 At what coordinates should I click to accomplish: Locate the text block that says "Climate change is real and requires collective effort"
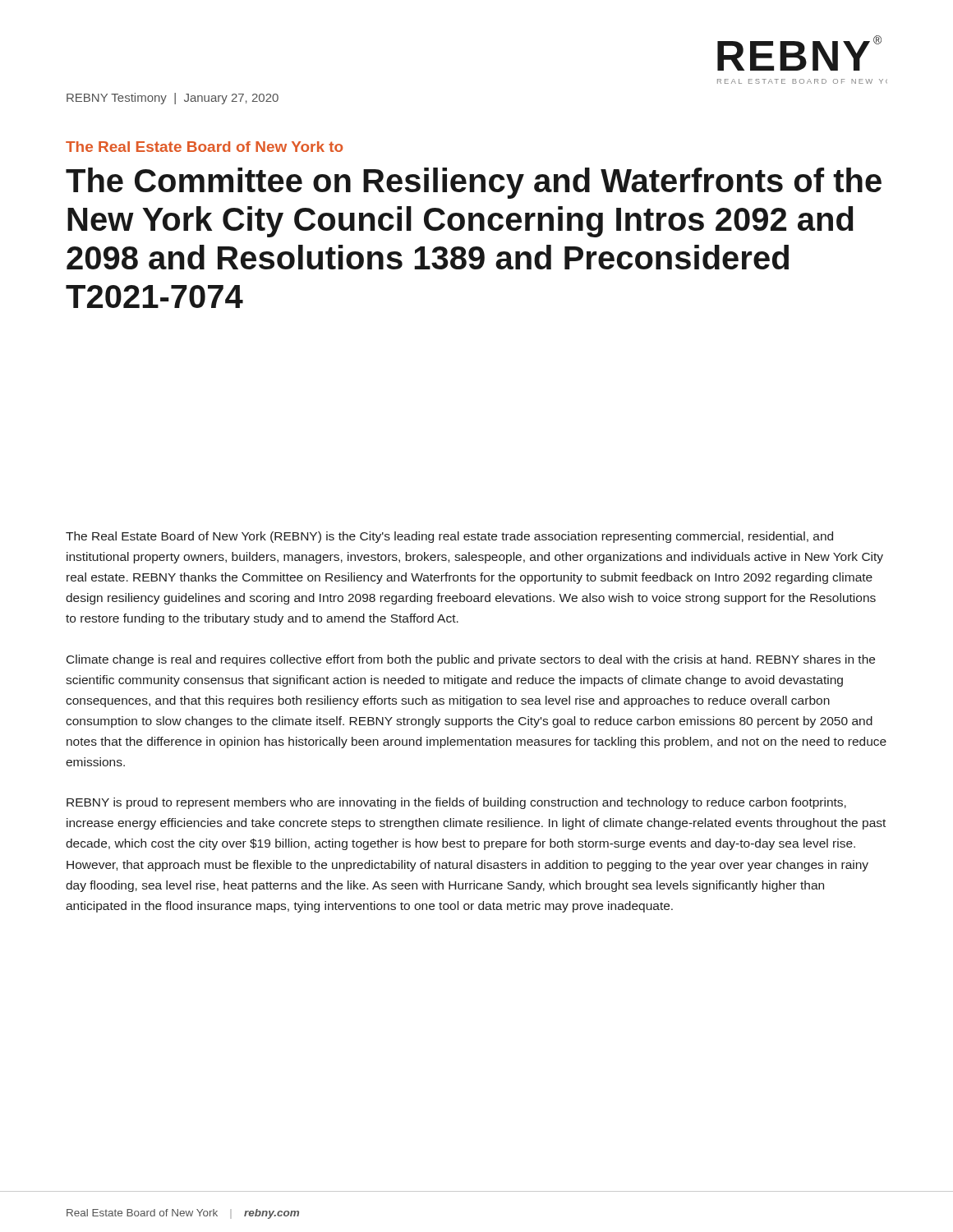tap(476, 710)
